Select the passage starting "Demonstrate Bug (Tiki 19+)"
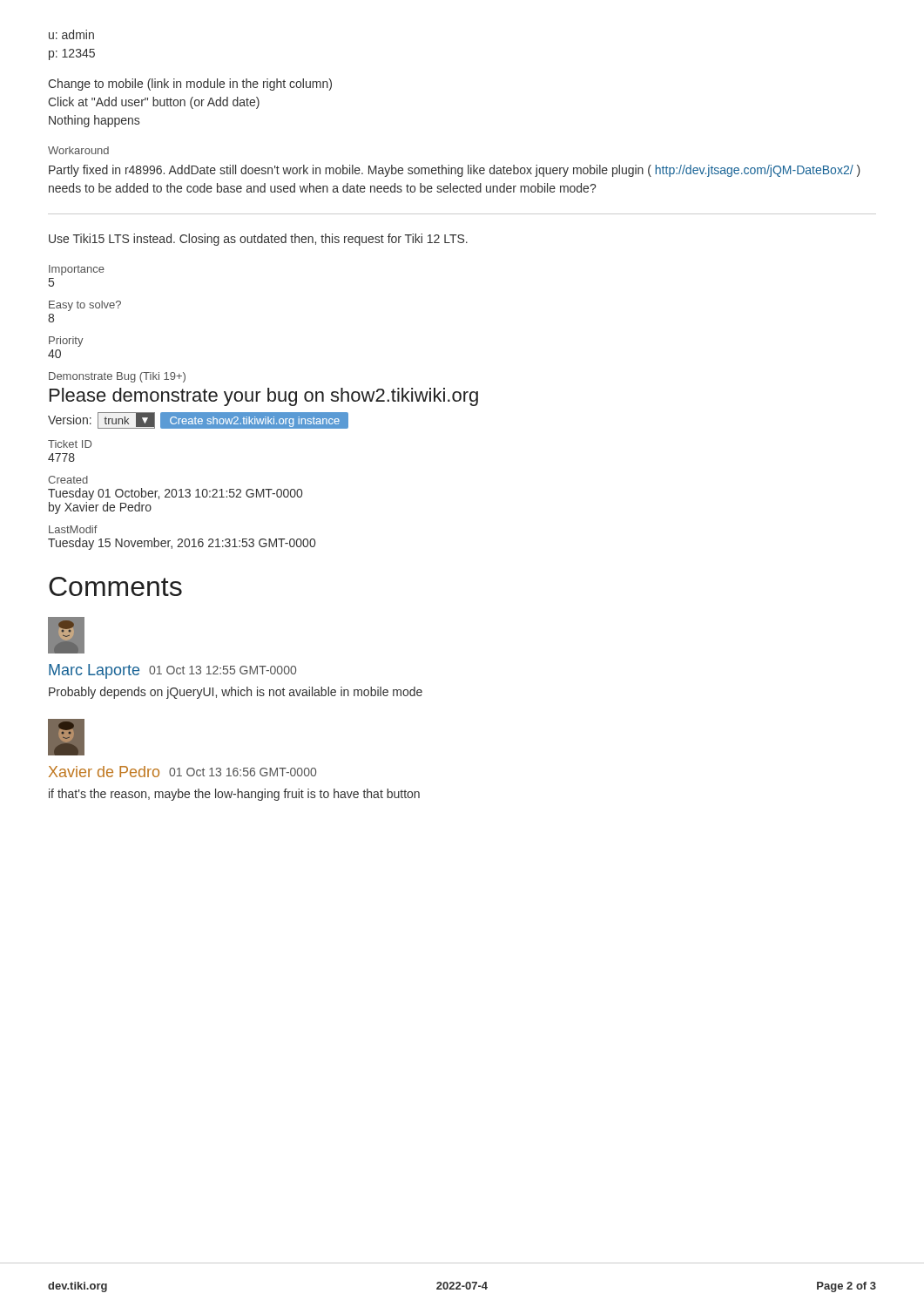Image resolution: width=924 pixels, height=1307 pixels. click(x=117, y=377)
